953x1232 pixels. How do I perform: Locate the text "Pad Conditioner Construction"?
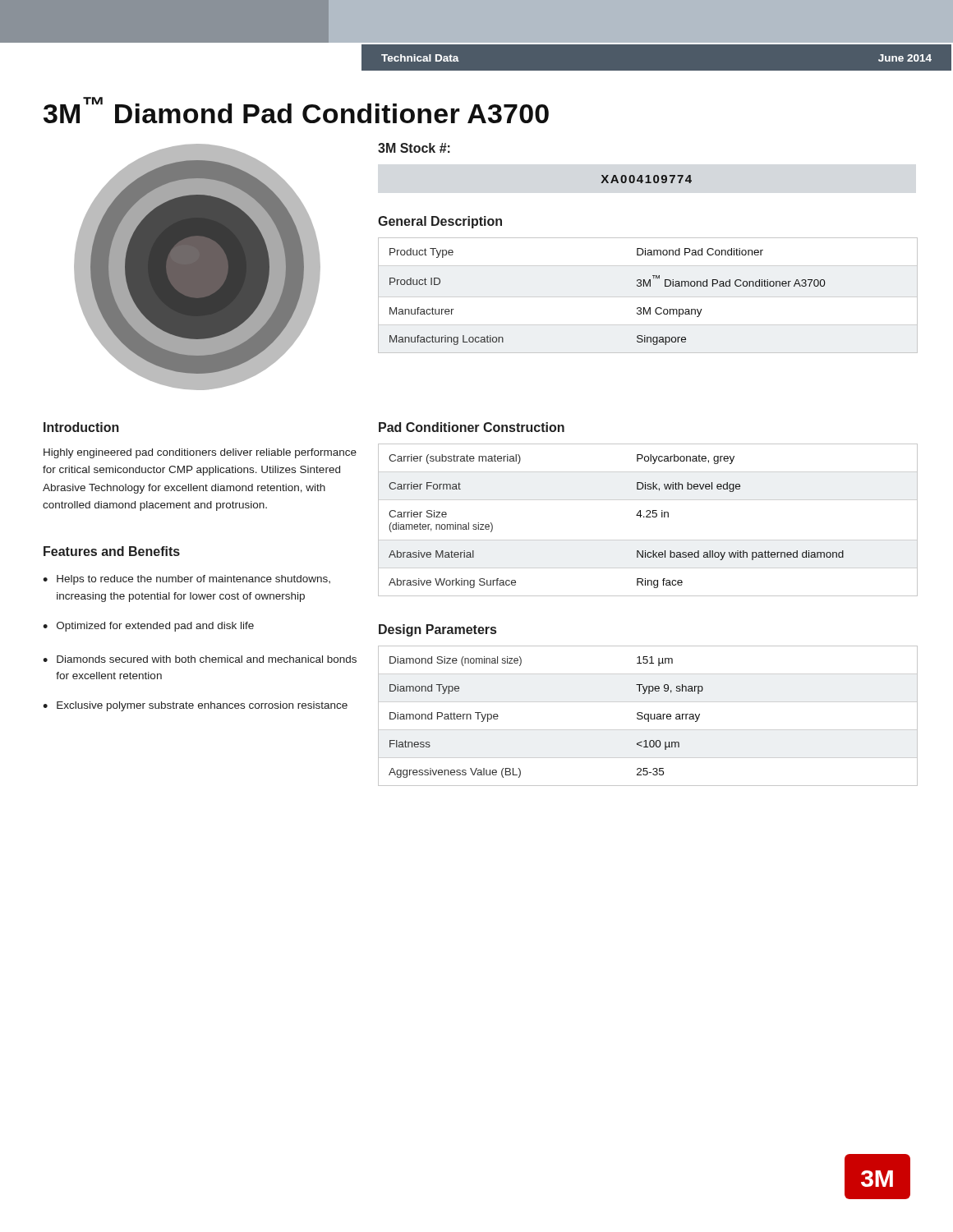471,428
